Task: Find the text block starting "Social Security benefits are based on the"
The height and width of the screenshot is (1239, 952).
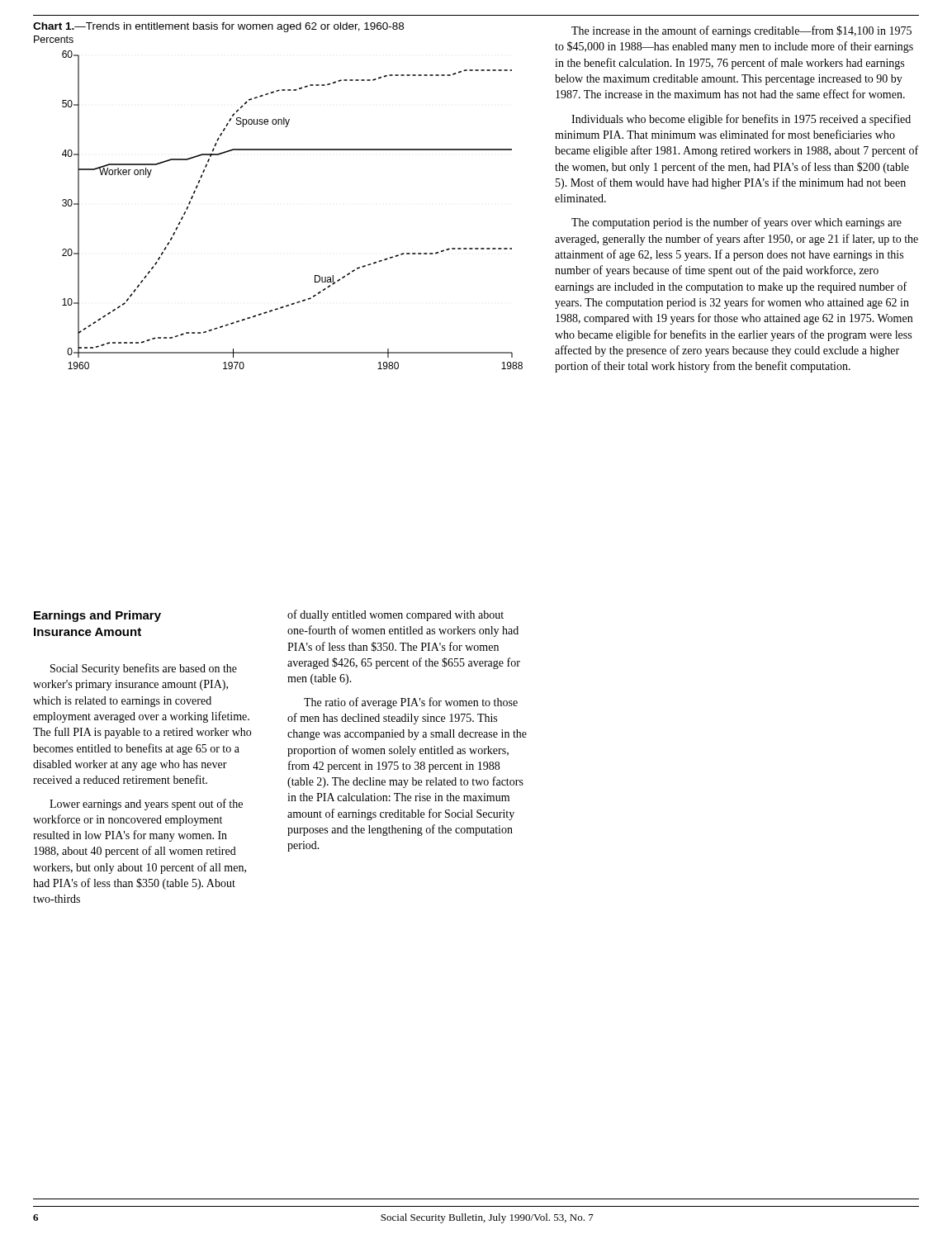Action: click(145, 784)
